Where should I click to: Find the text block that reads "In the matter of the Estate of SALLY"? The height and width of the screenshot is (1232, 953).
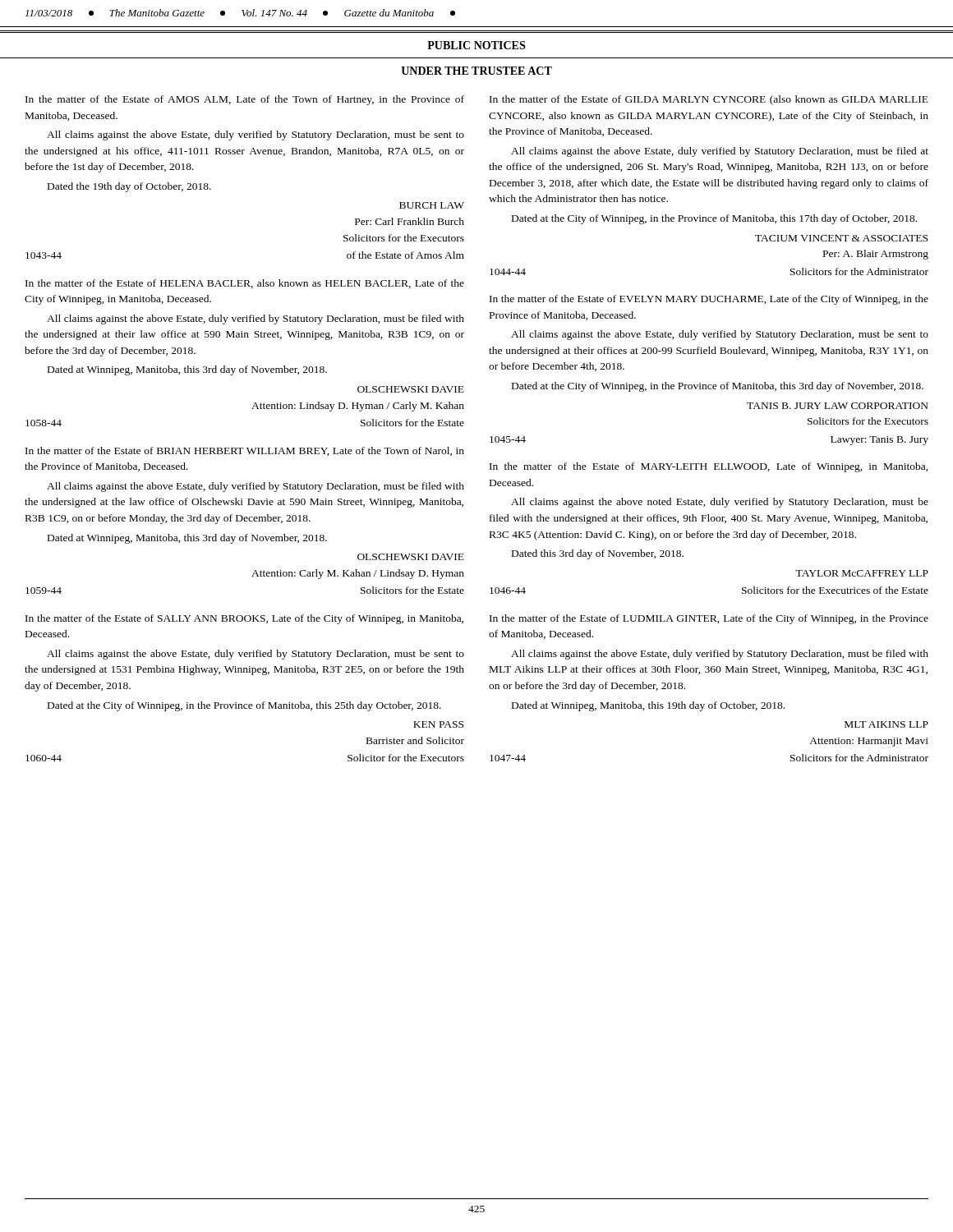[244, 619]
